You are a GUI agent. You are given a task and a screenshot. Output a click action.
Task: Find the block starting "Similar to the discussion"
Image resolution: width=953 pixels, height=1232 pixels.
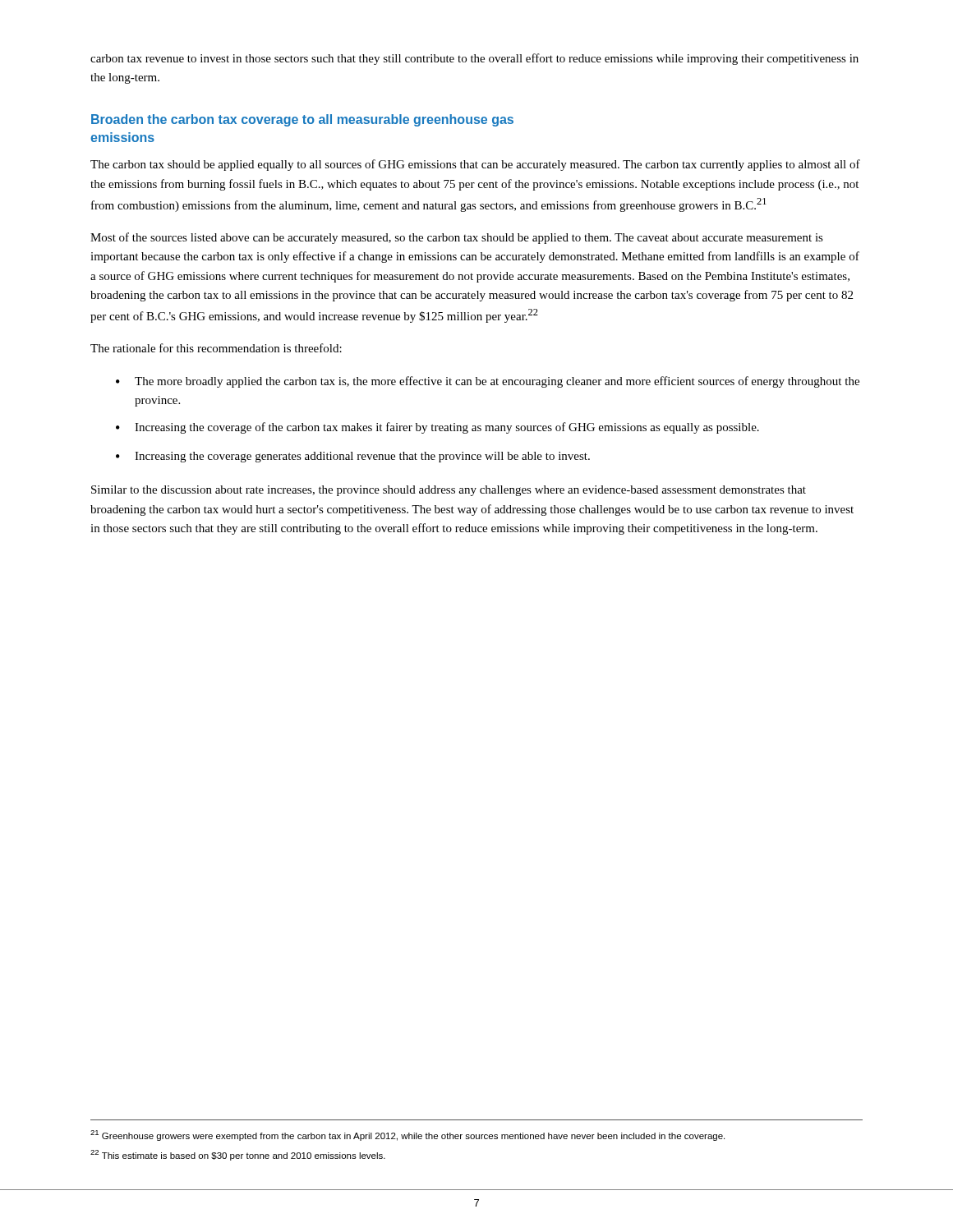(x=472, y=509)
